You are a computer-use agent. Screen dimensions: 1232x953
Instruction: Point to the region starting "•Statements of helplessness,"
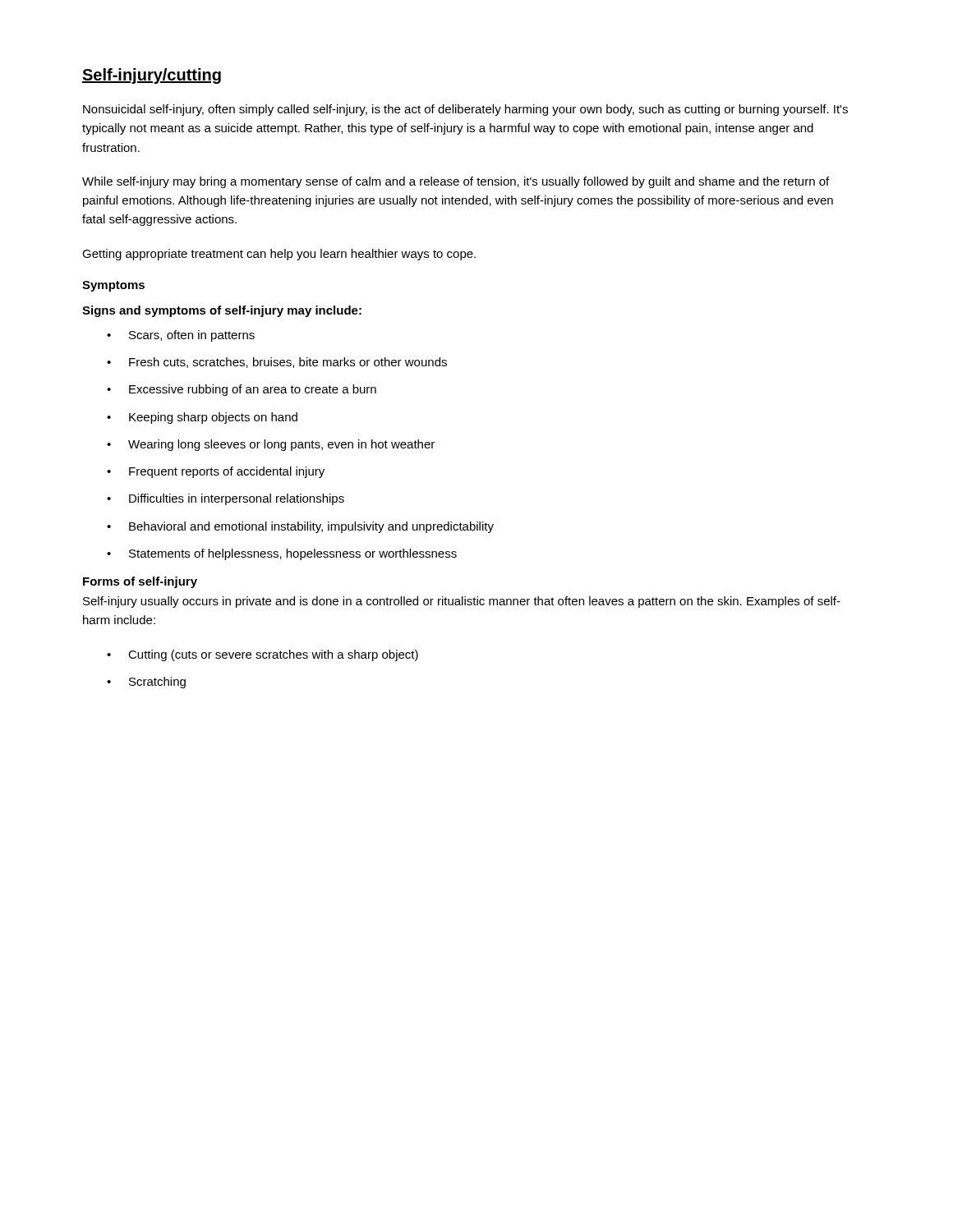[x=282, y=553]
